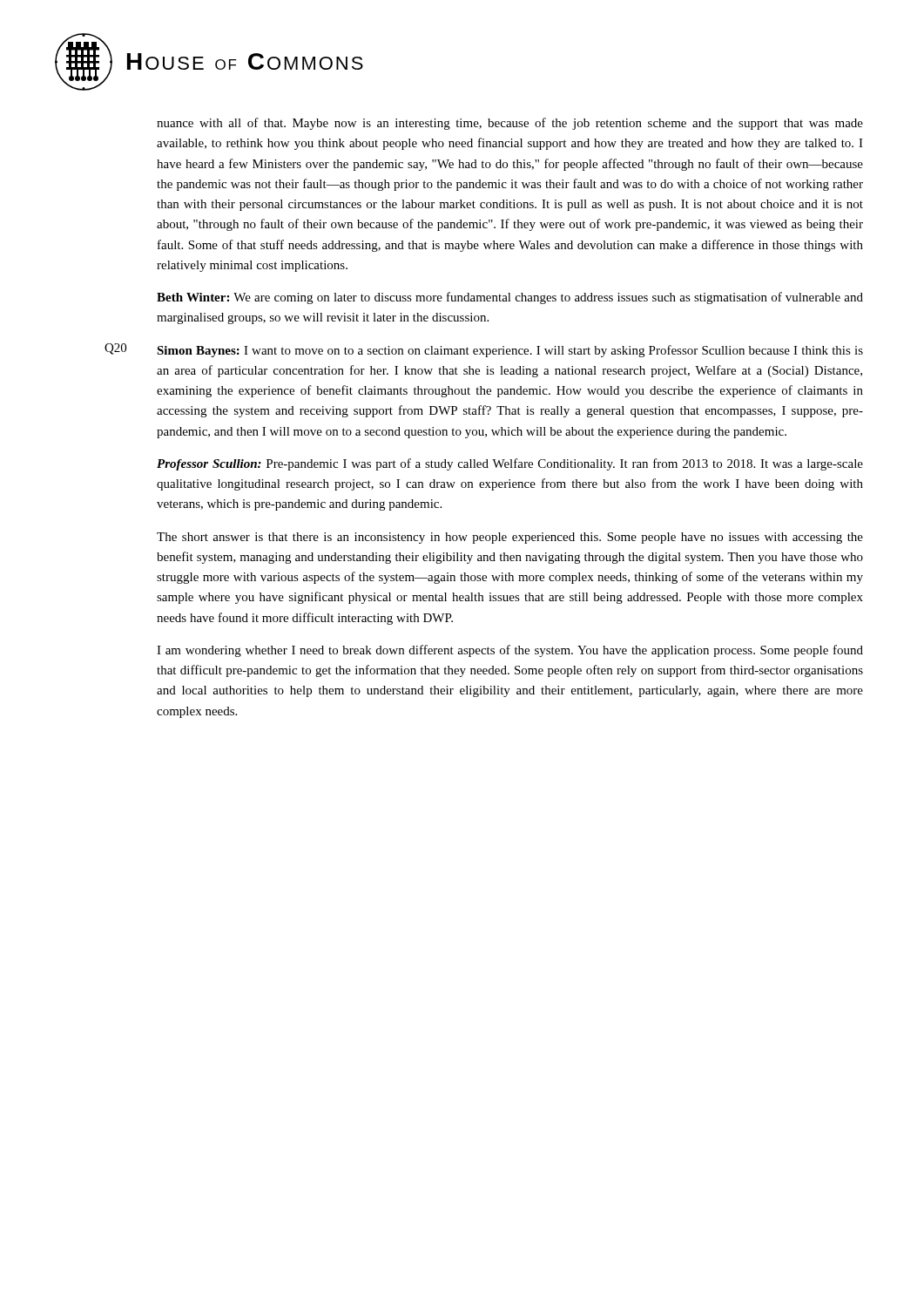Click on the text block starting "The short answer"
Viewport: 924px width, 1307px height.
pyautogui.click(x=510, y=577)
